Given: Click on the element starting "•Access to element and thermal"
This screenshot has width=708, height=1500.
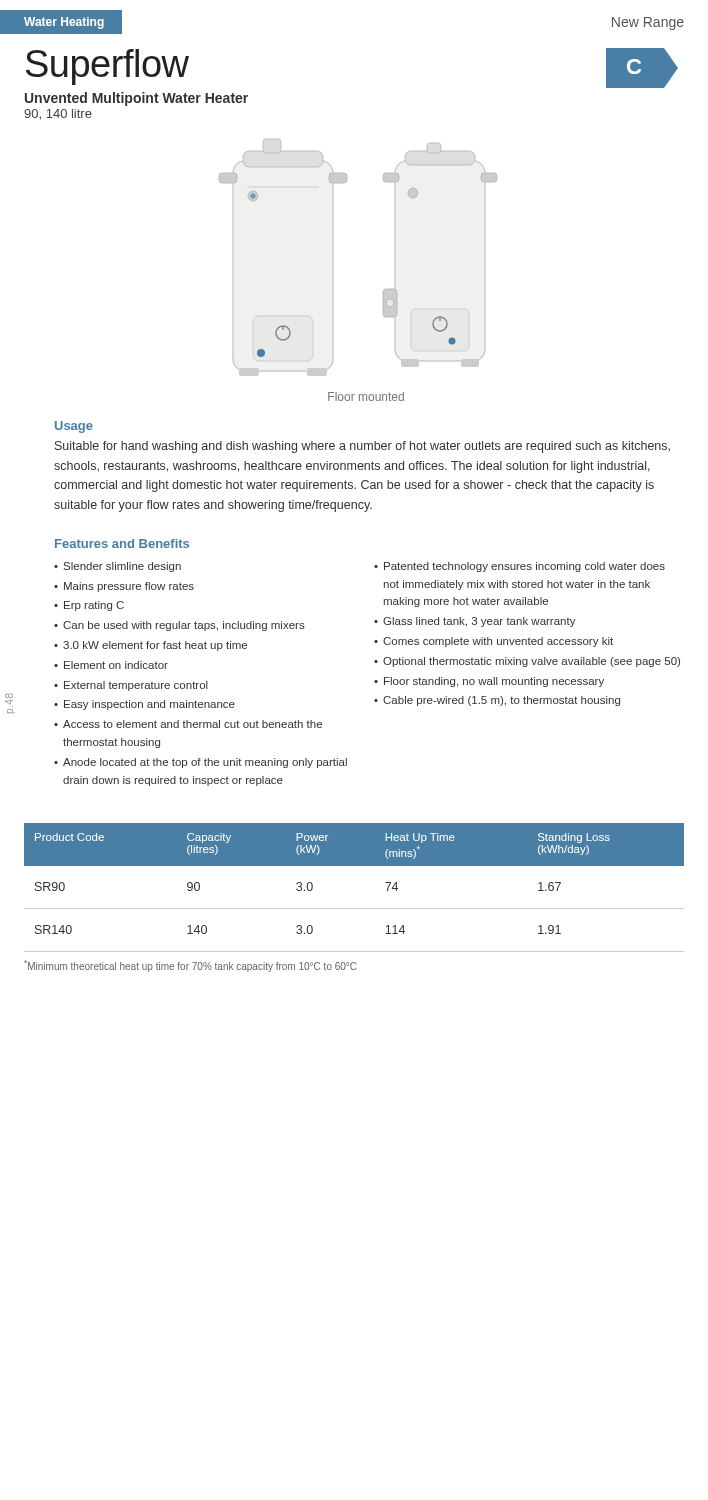Looking at the screenshot, I should point(209,734).
